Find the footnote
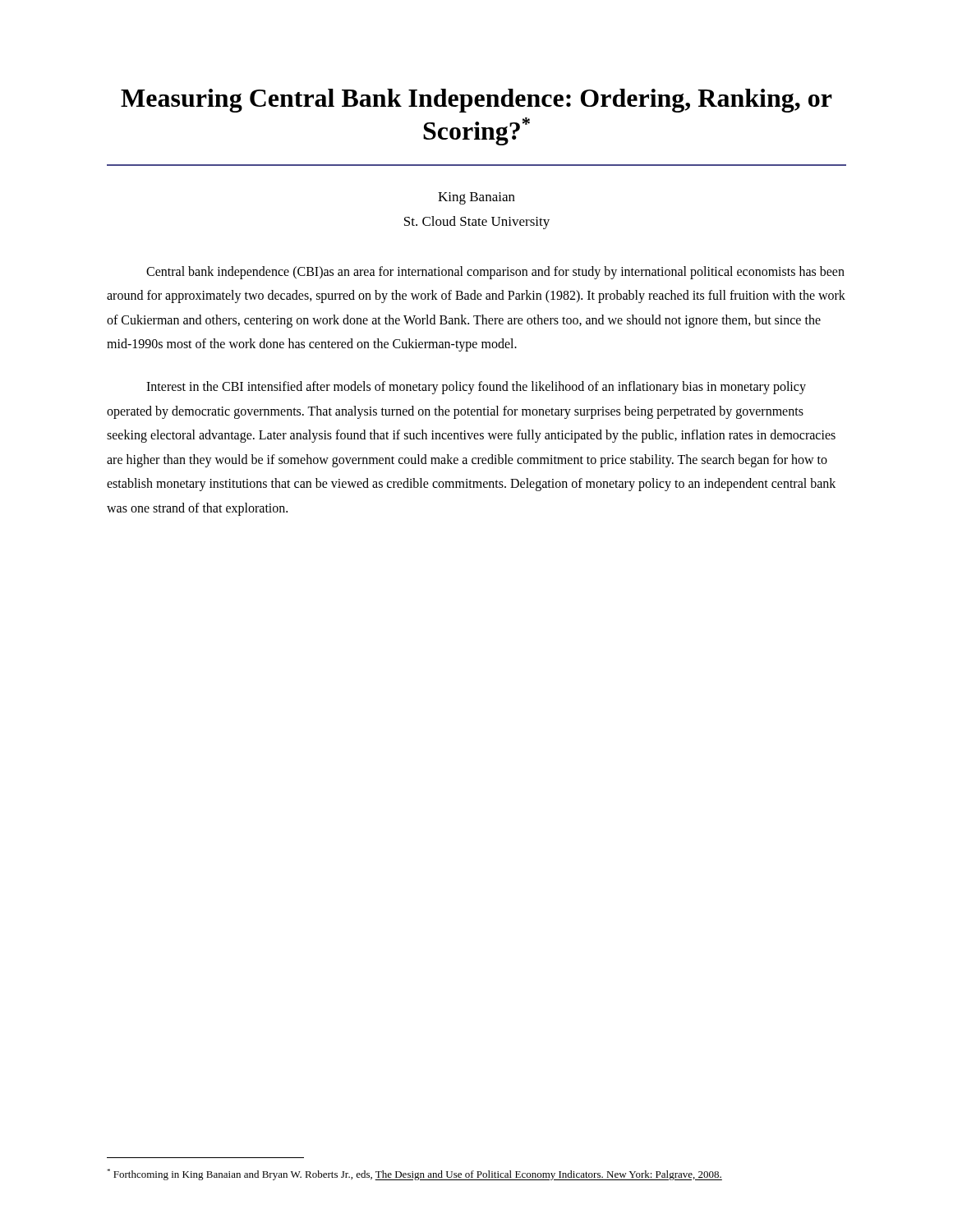Image resolution: width=953 pixels, height=1232 pixels. pos(414,1174)
